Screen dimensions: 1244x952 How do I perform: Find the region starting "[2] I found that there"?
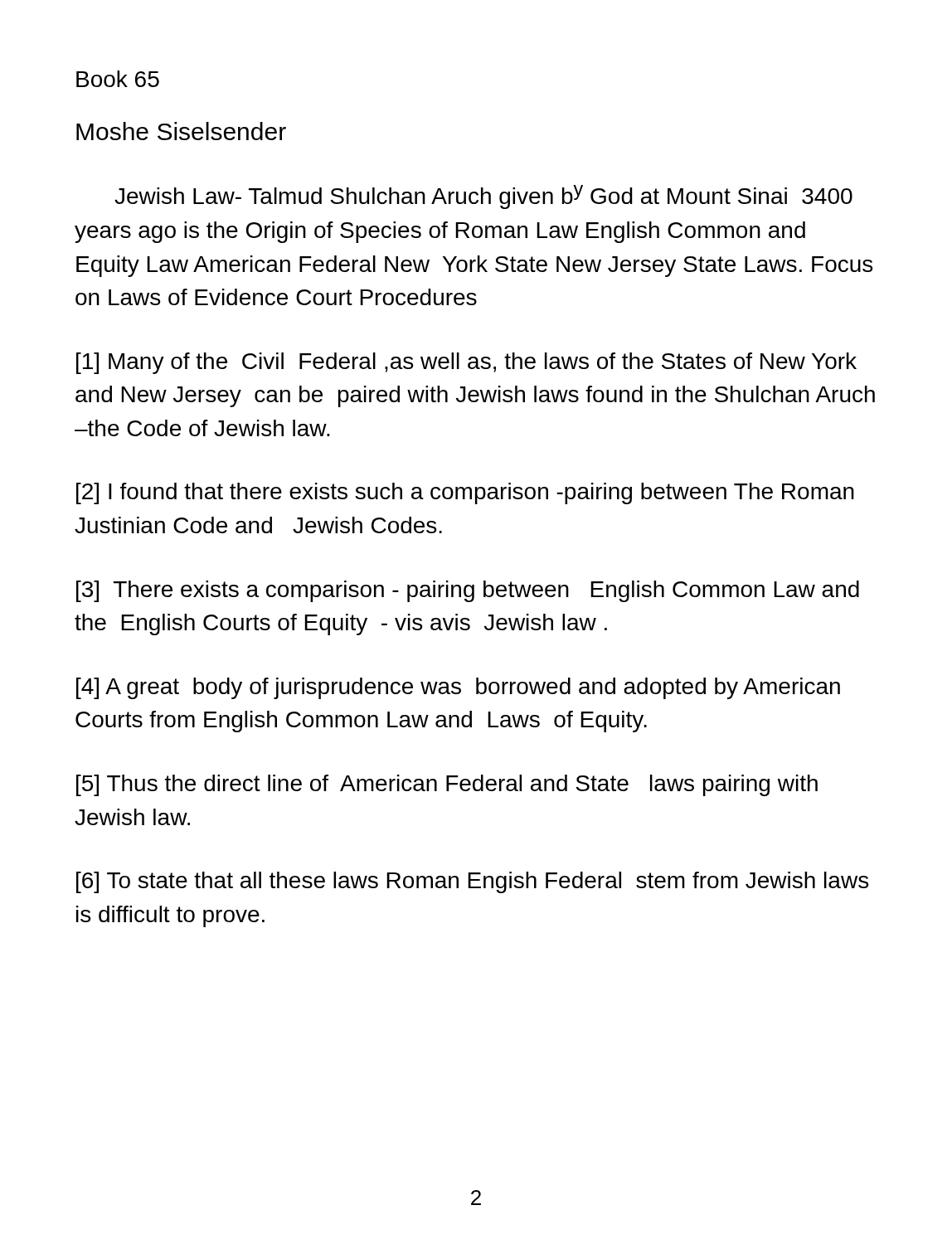pos(465,509)
